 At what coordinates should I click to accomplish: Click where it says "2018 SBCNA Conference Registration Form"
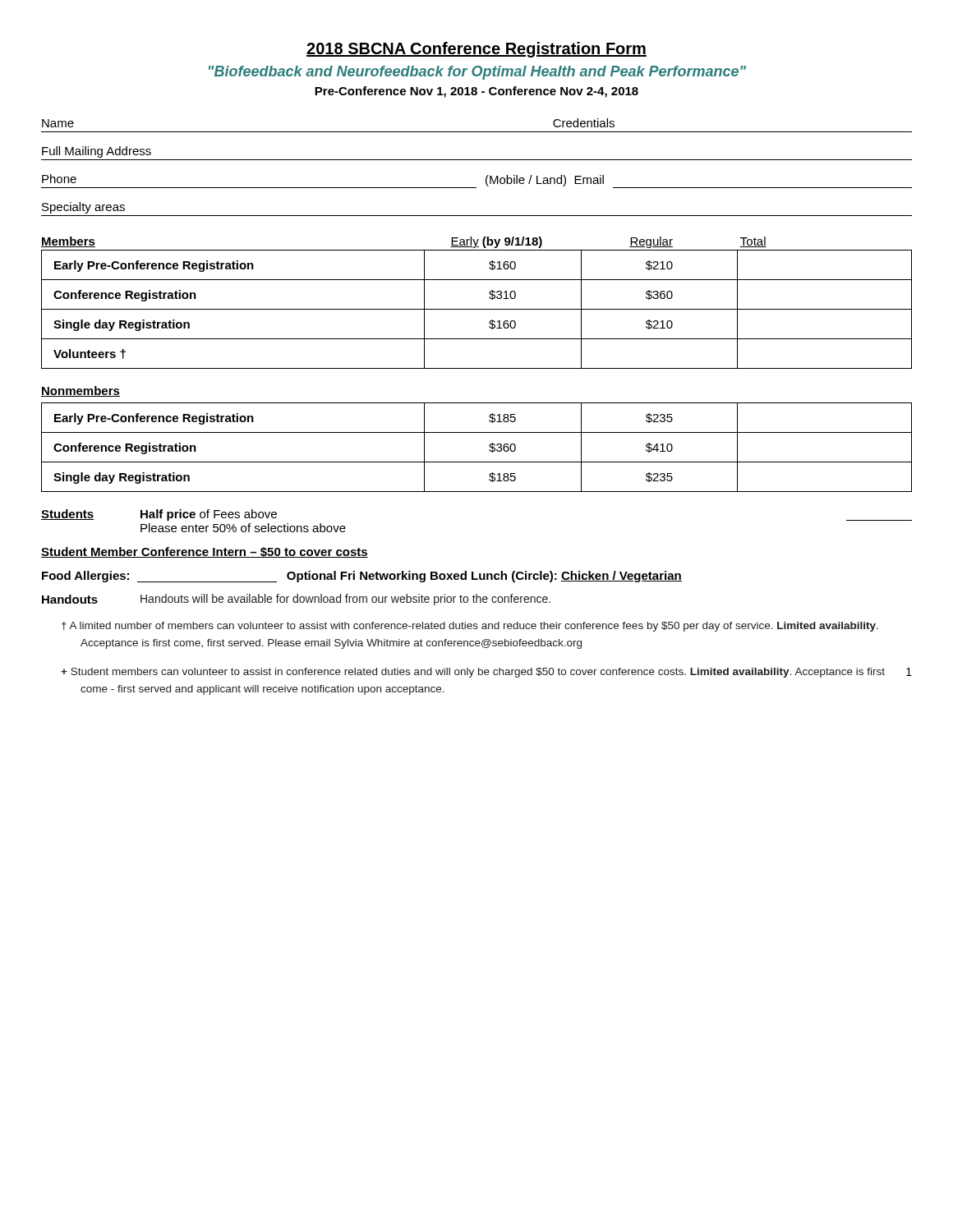476,48
